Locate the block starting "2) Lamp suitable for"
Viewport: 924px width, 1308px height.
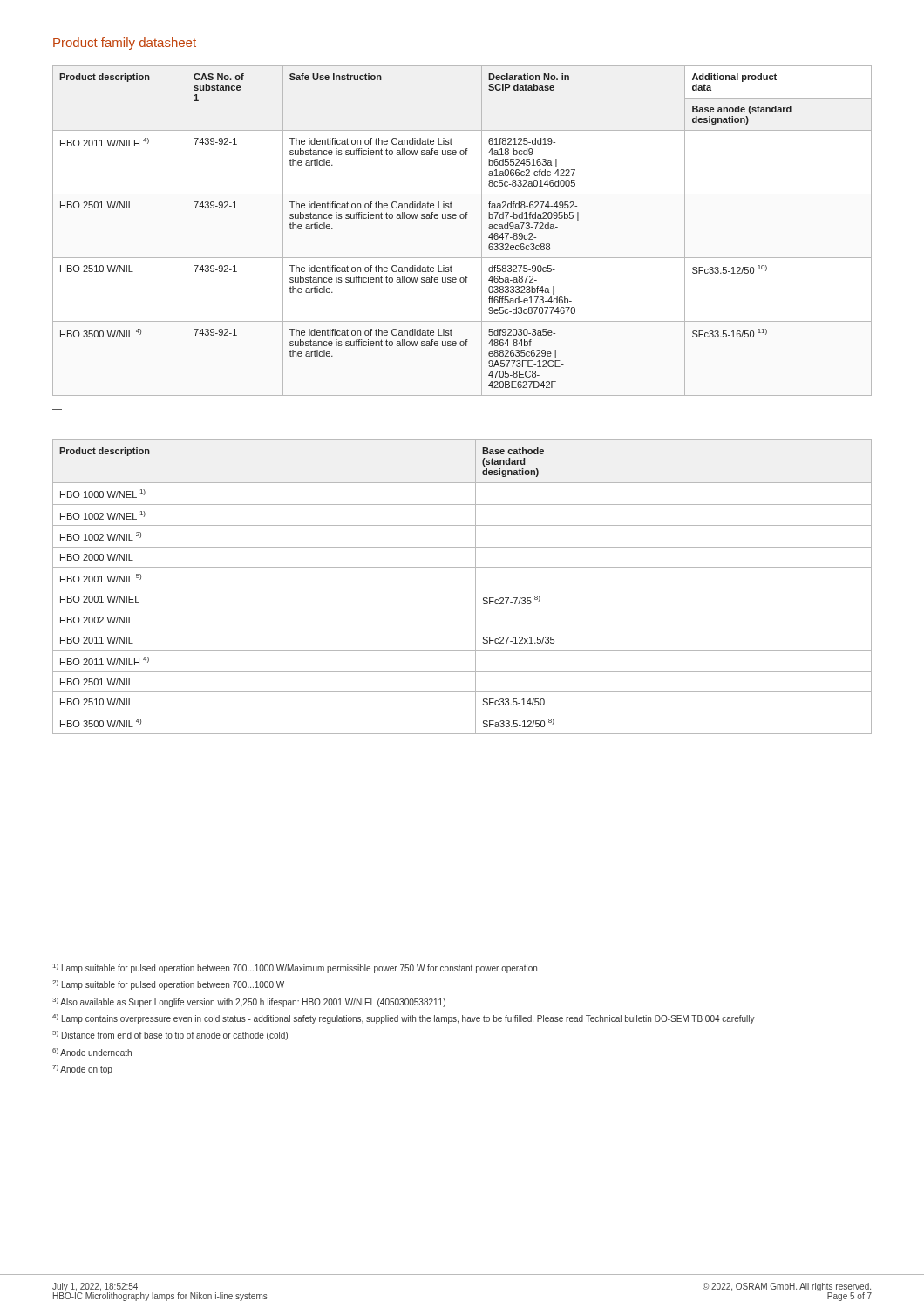(x=168, y=985)
